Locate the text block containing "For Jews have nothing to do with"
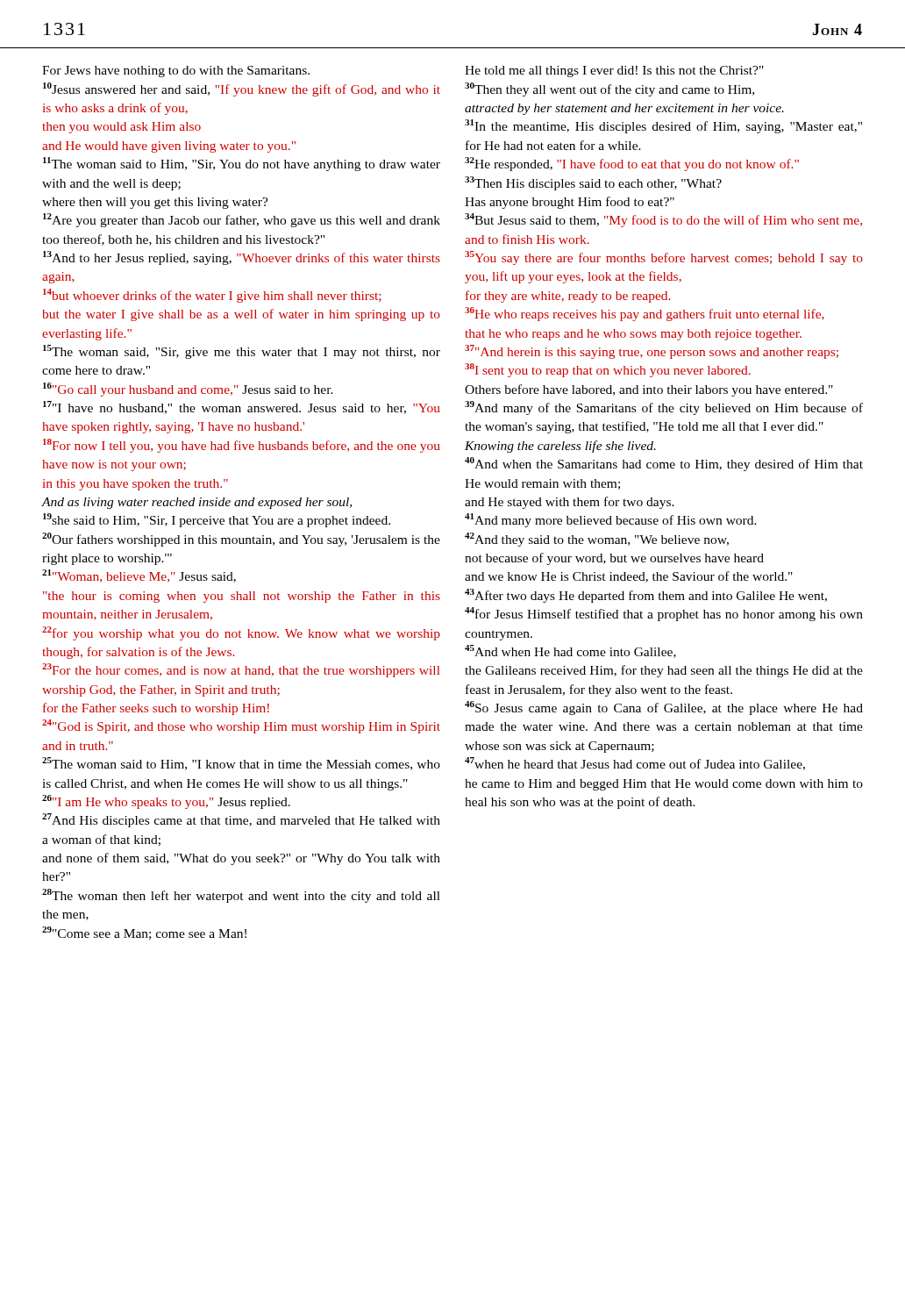The width and height of the screenshot is (905, 1316). click(x=241, y=502)
